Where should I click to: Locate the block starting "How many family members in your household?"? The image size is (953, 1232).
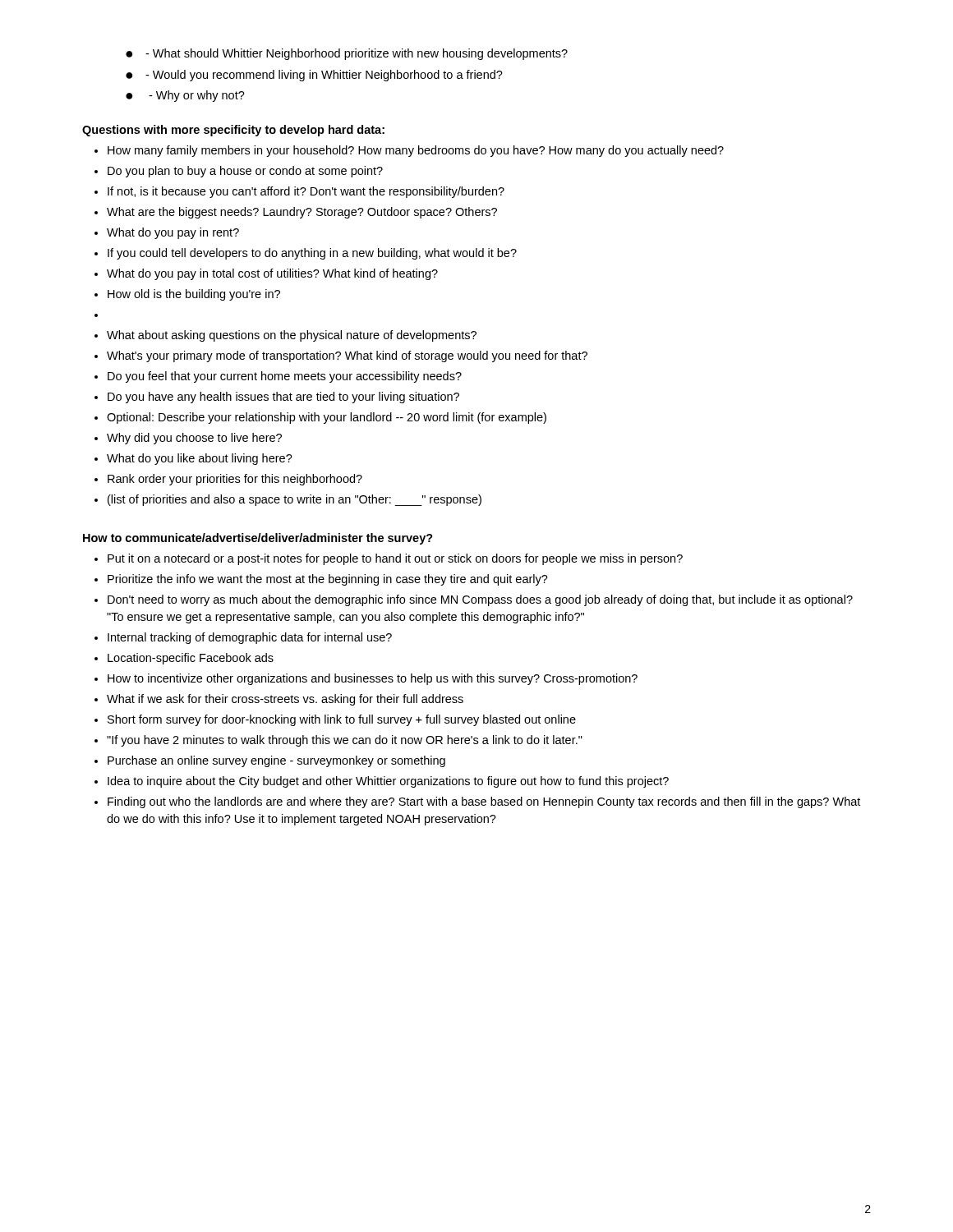[x=415, y=150]
